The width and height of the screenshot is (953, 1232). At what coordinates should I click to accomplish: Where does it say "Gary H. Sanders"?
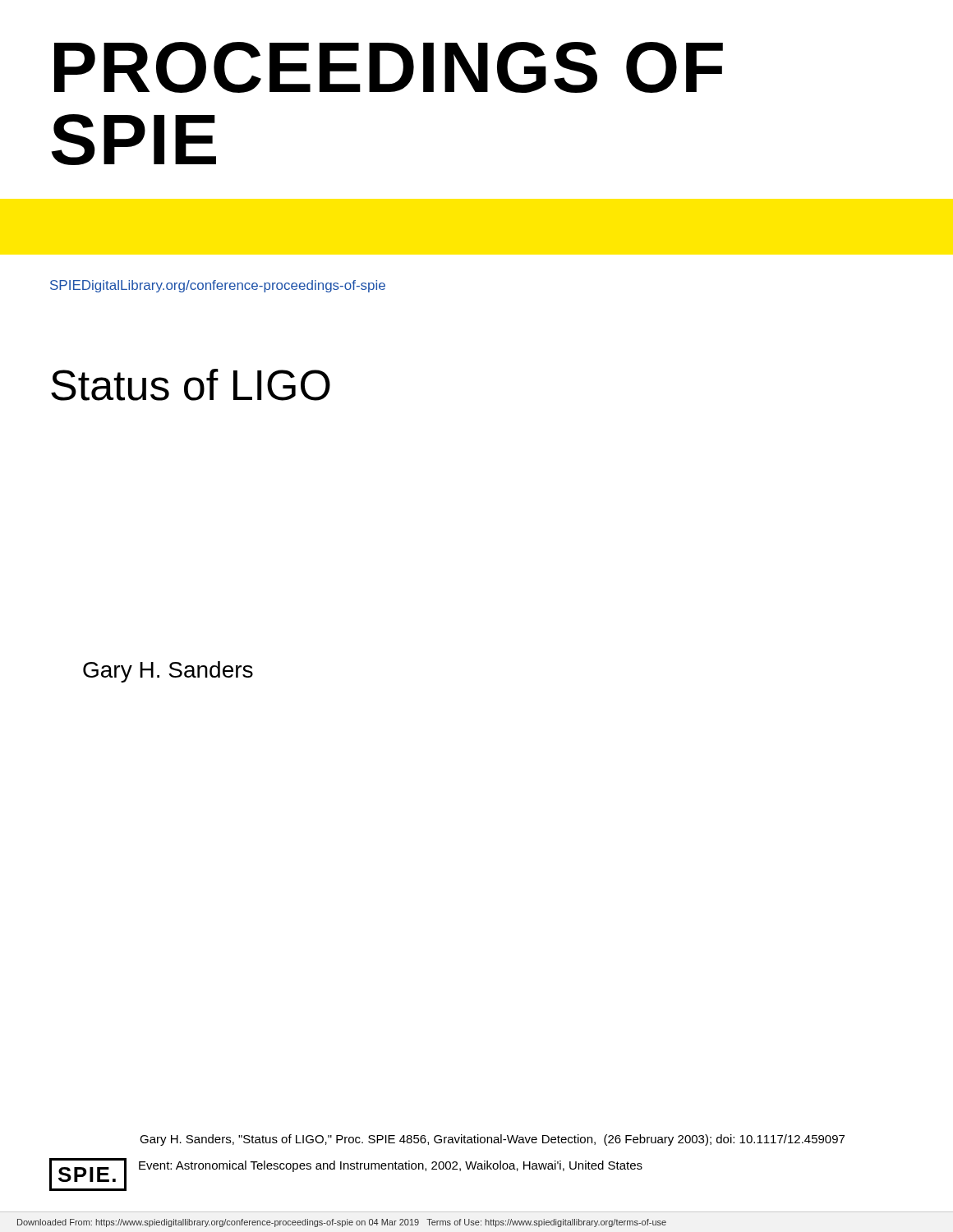click(168, 672)
